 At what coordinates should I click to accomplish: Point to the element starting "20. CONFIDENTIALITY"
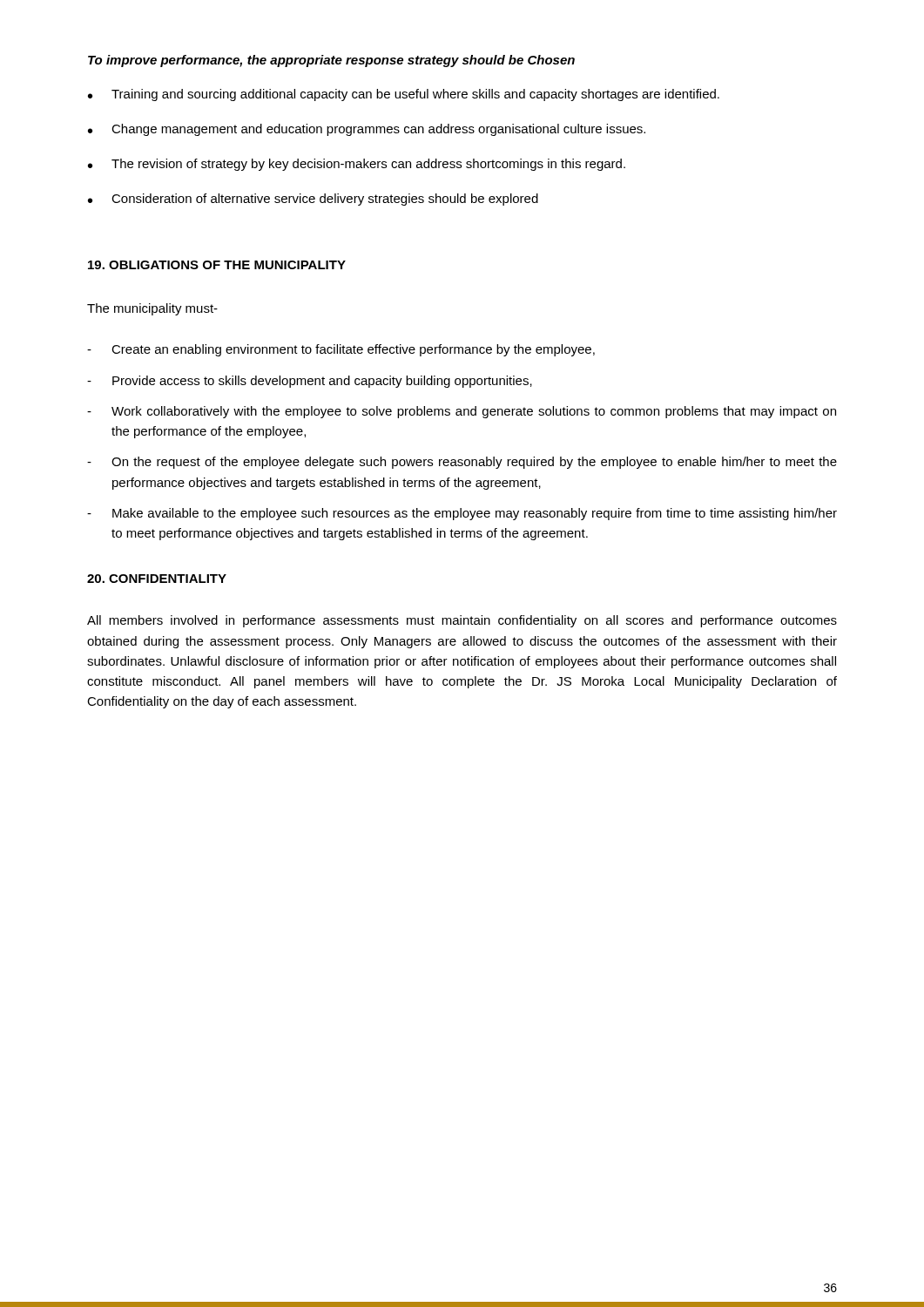(157, 578)
